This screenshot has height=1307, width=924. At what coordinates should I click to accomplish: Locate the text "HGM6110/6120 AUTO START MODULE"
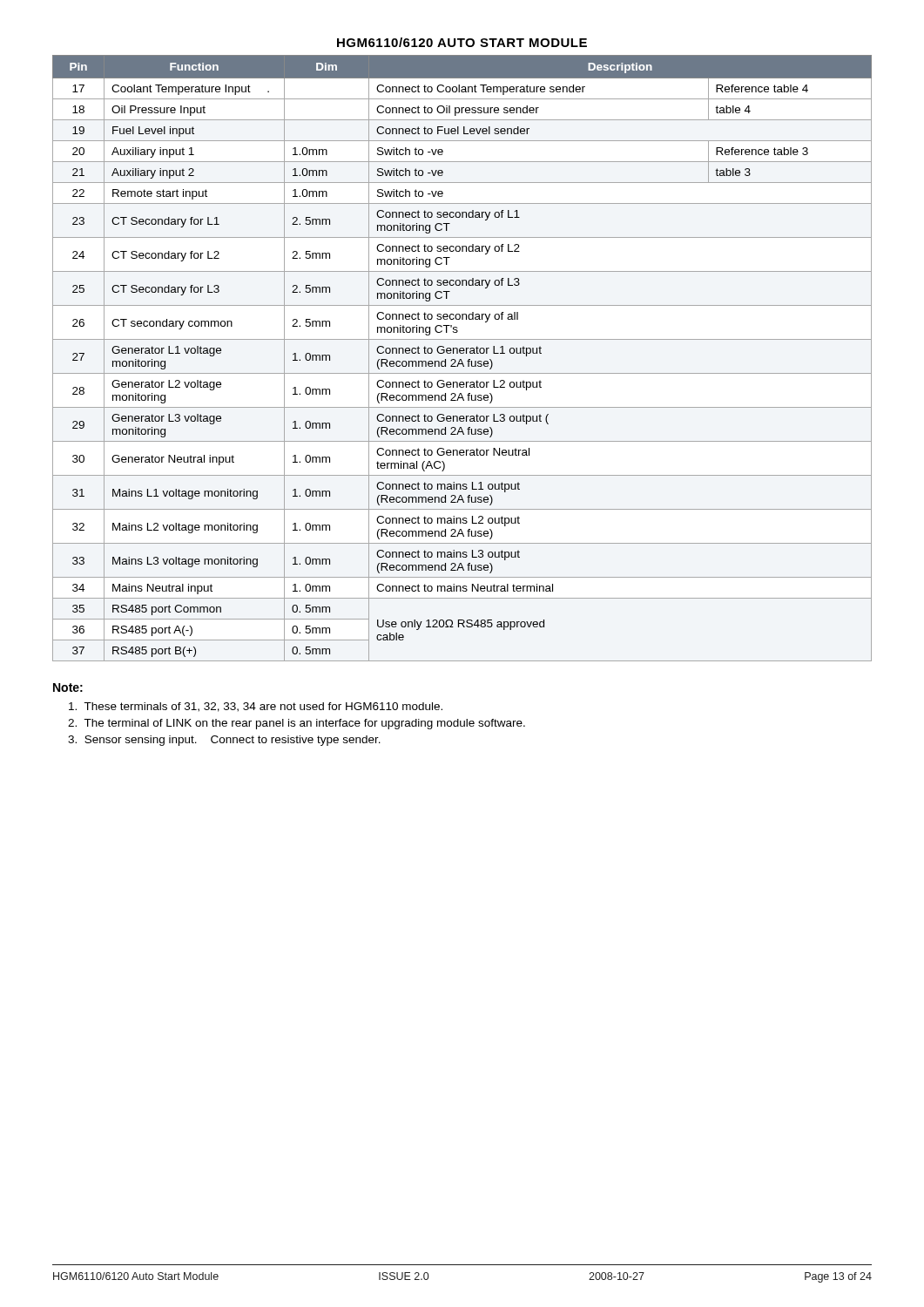point(462,42)
